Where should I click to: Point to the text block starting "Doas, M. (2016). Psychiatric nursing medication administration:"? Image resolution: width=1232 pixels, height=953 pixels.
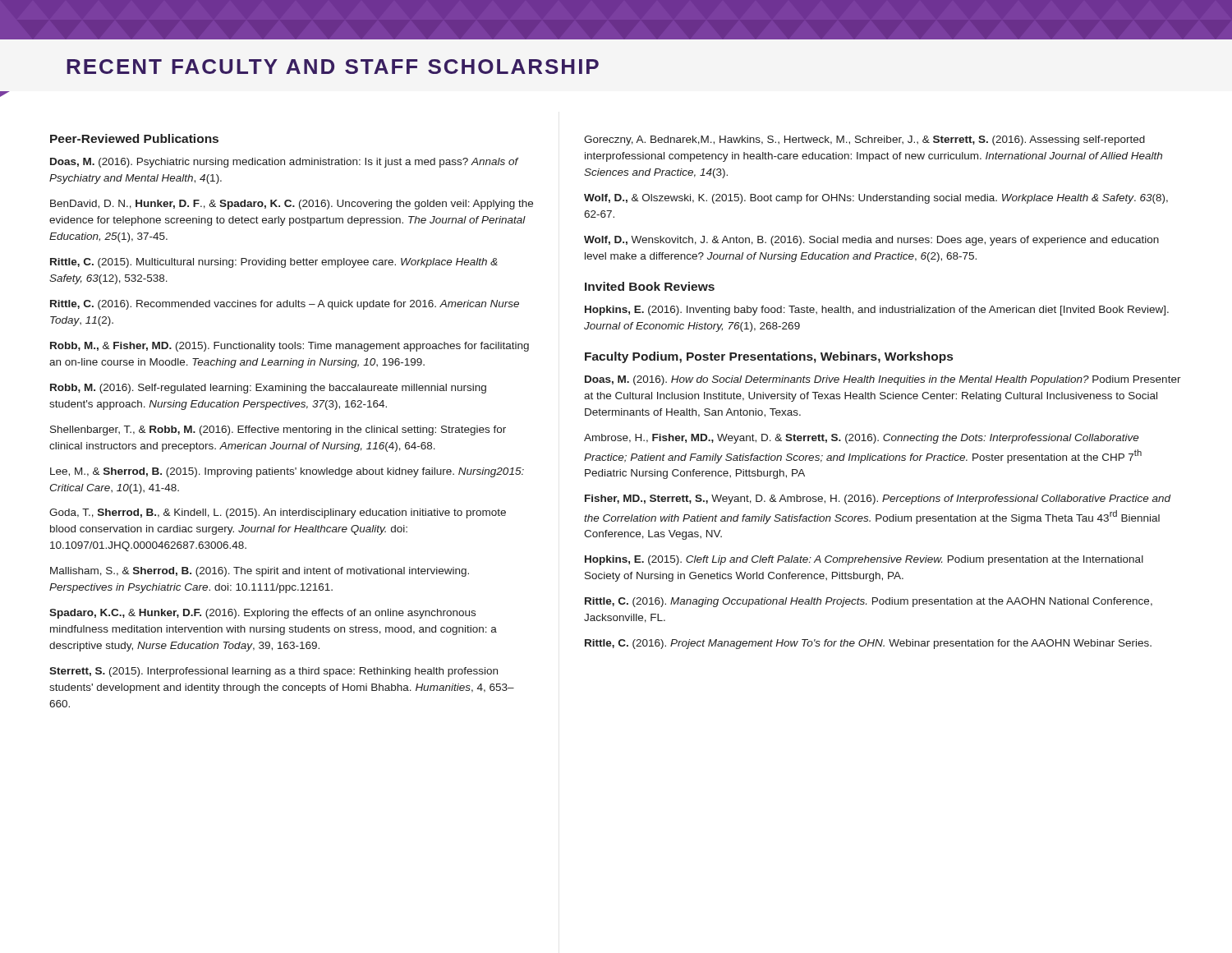(x=283, y=170)
